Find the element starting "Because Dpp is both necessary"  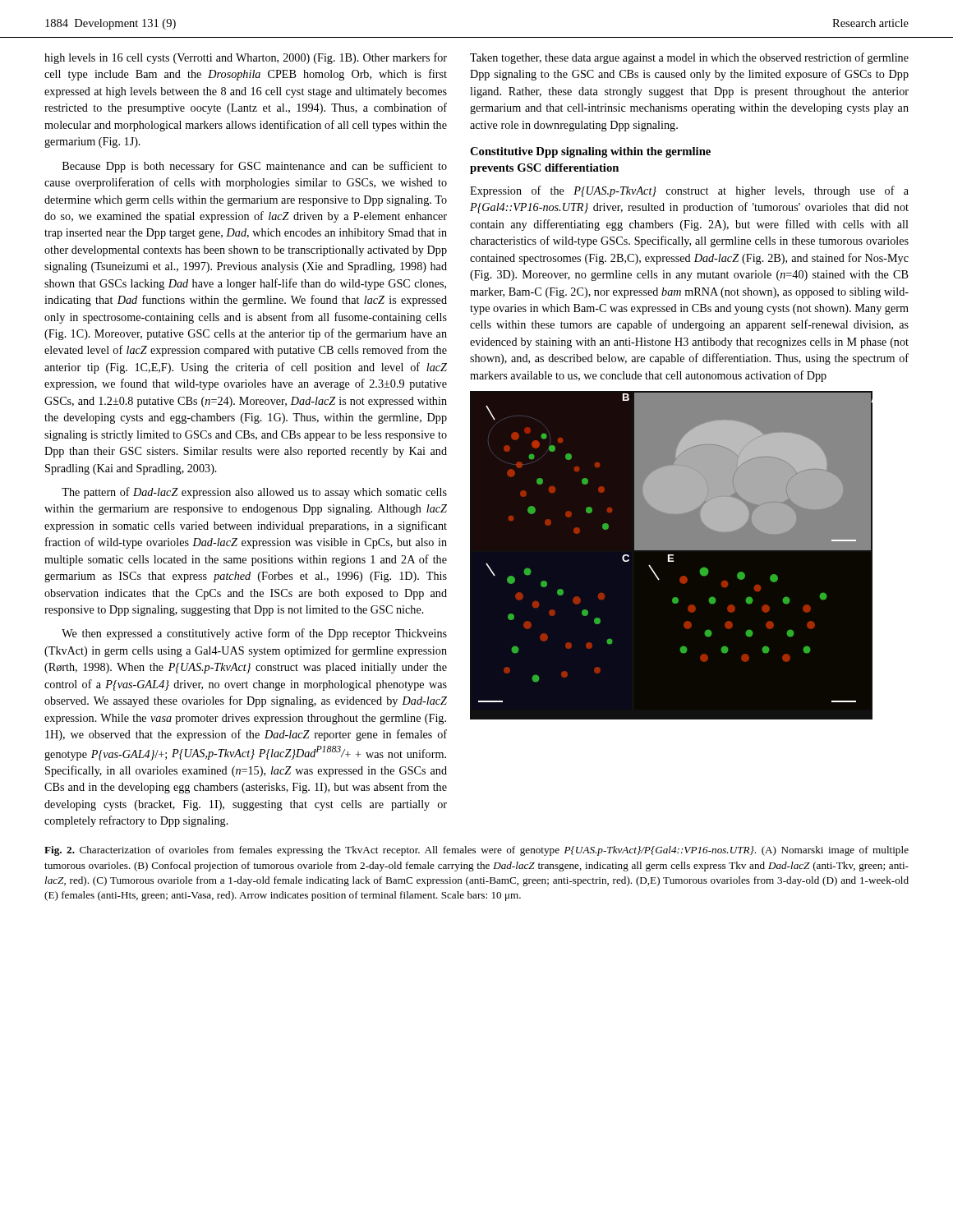pyautogui.click(x=246, y=317)
